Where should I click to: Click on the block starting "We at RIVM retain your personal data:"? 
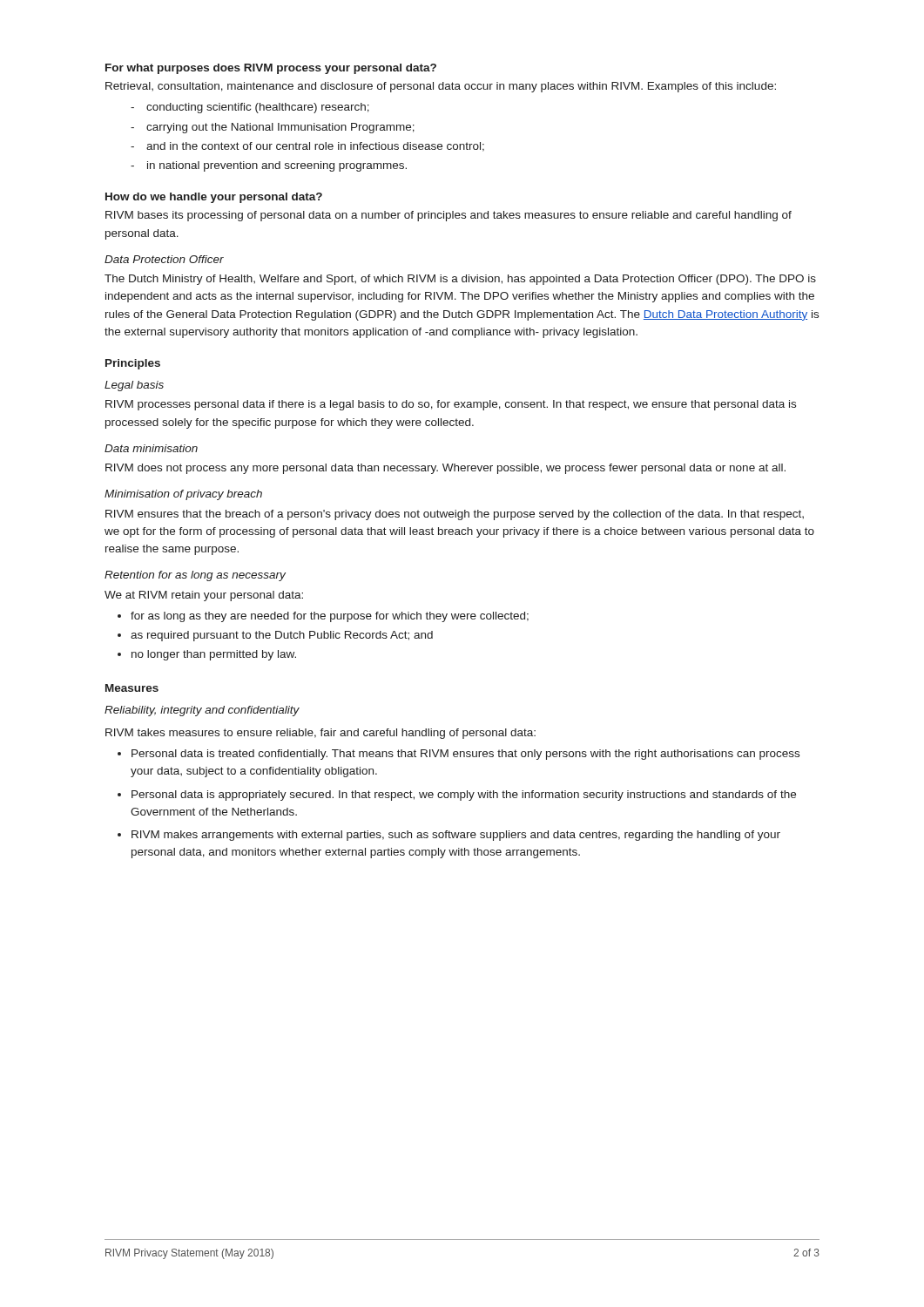click(204, 594)
